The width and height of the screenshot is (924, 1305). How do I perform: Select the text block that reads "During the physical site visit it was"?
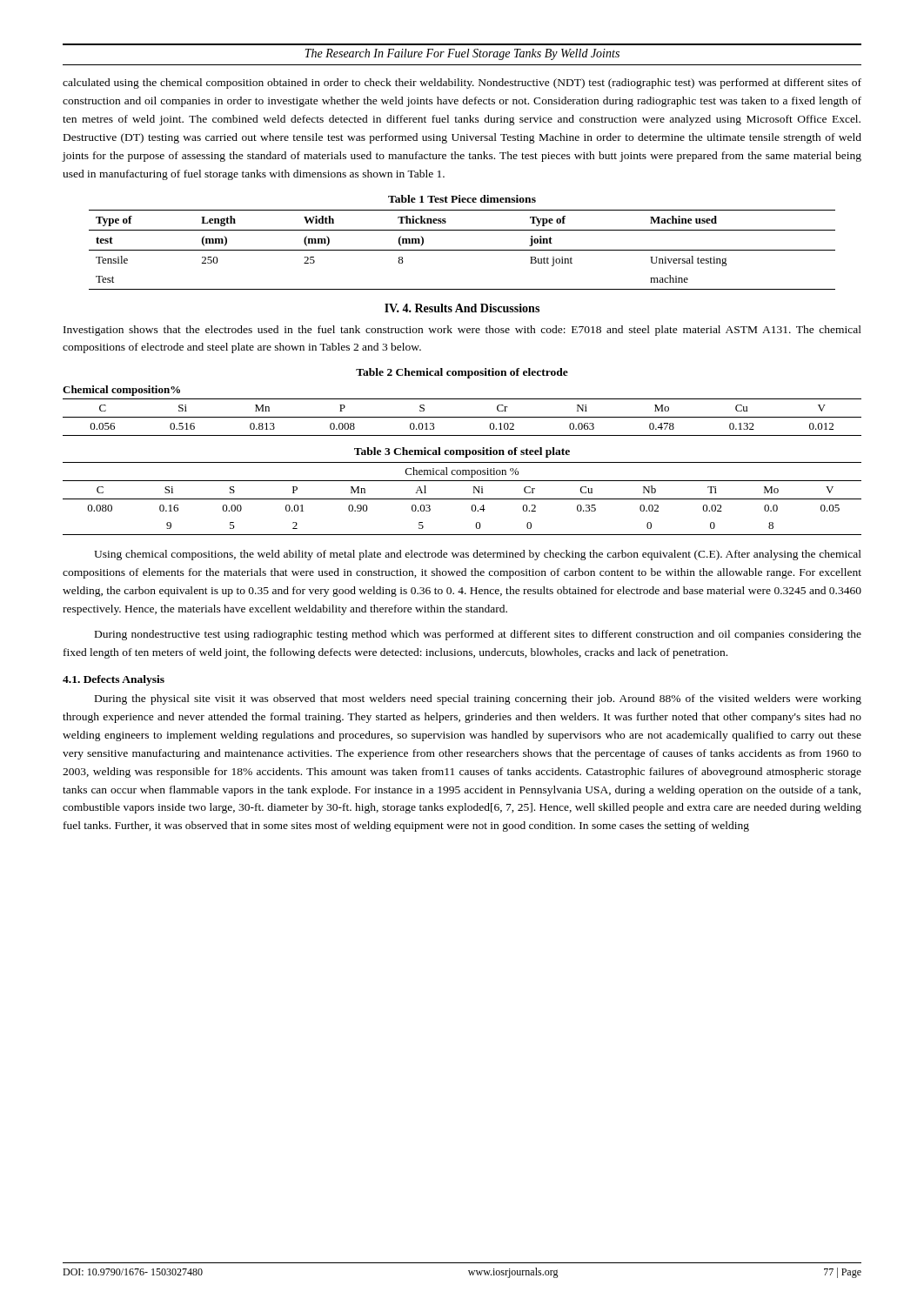[462, 762]
